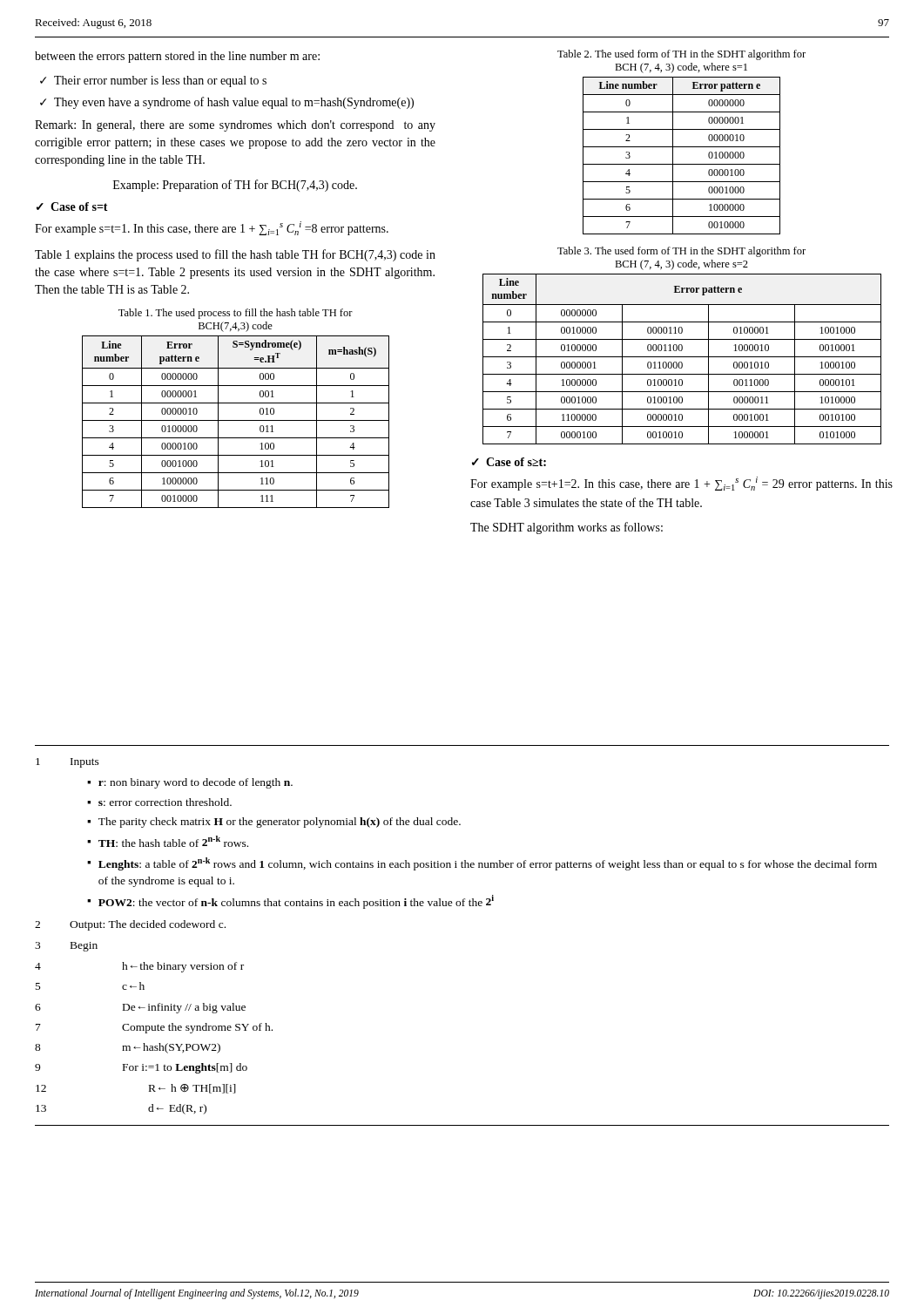Click the passage that begins "▪ Lenghts: a"
This screenshot has width=924, height=1307.
pos(488,872)
